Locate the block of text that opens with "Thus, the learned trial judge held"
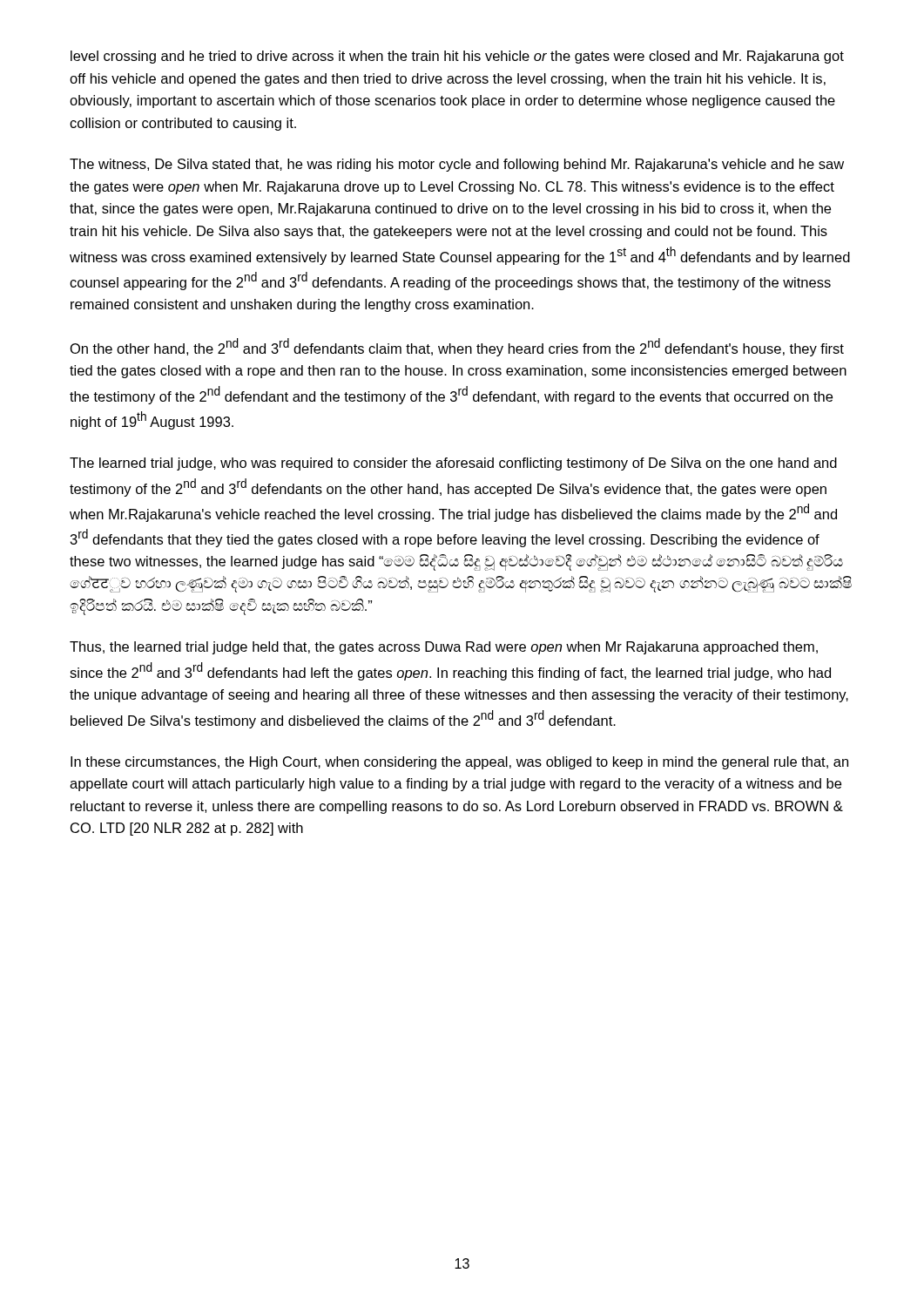Viewport: 924px width, 1307px height. tap(459, 683)
